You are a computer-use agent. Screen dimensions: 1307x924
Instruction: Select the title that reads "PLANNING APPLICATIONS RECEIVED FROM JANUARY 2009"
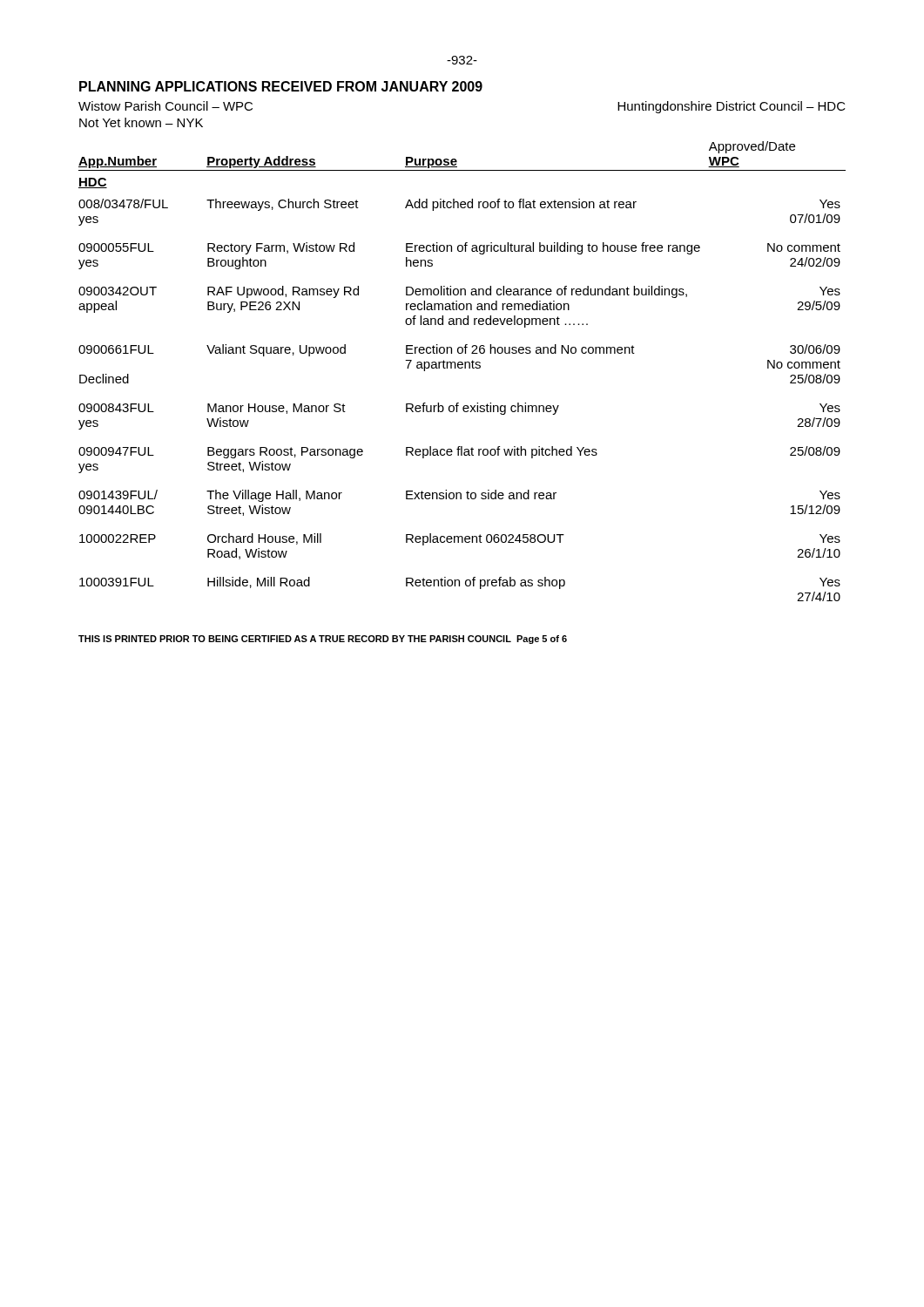pyautogui.click(x=462, y=87)
